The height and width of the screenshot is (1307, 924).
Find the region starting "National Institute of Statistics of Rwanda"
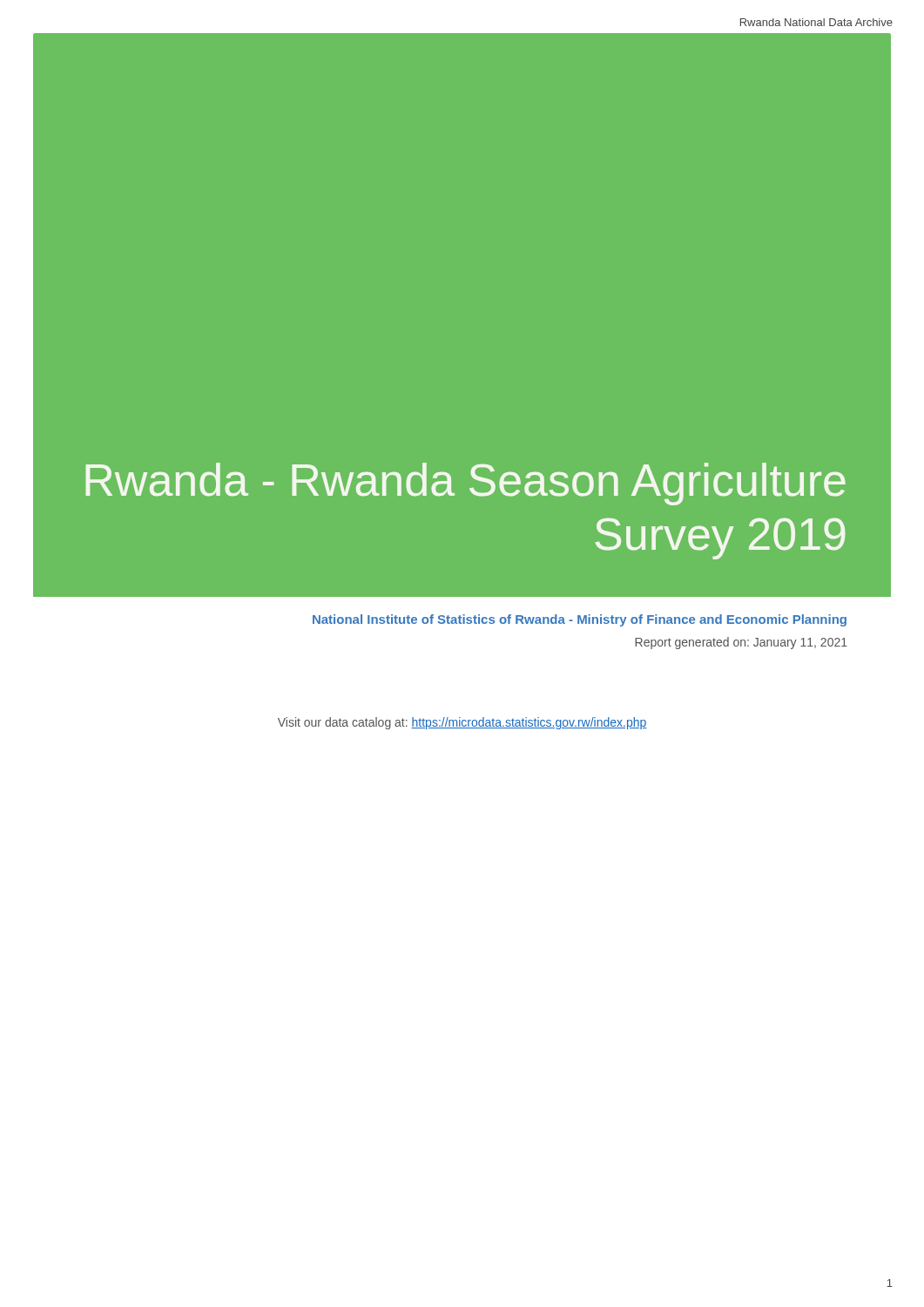580,619
